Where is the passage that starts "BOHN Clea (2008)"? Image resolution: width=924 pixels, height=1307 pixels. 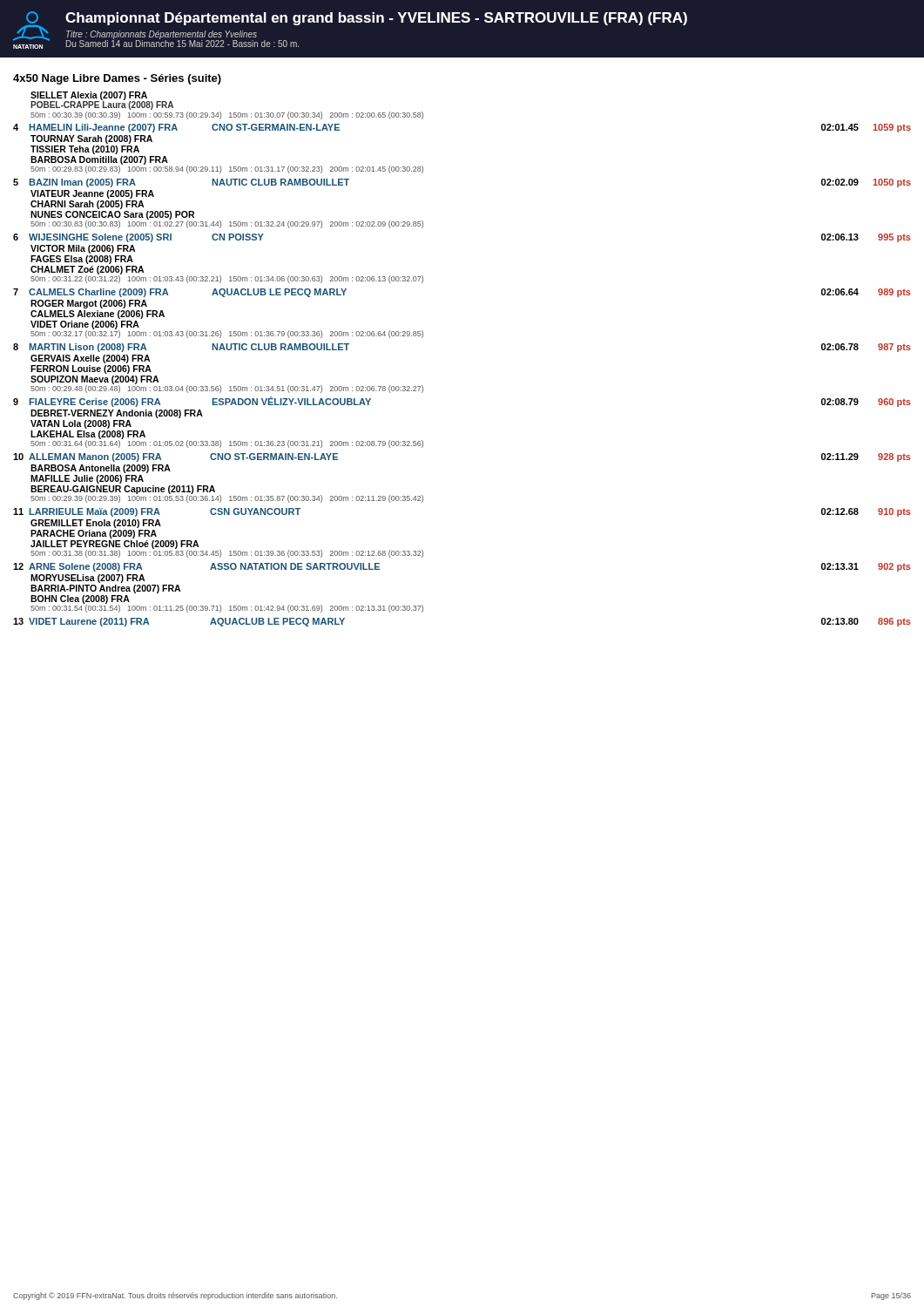80,599
